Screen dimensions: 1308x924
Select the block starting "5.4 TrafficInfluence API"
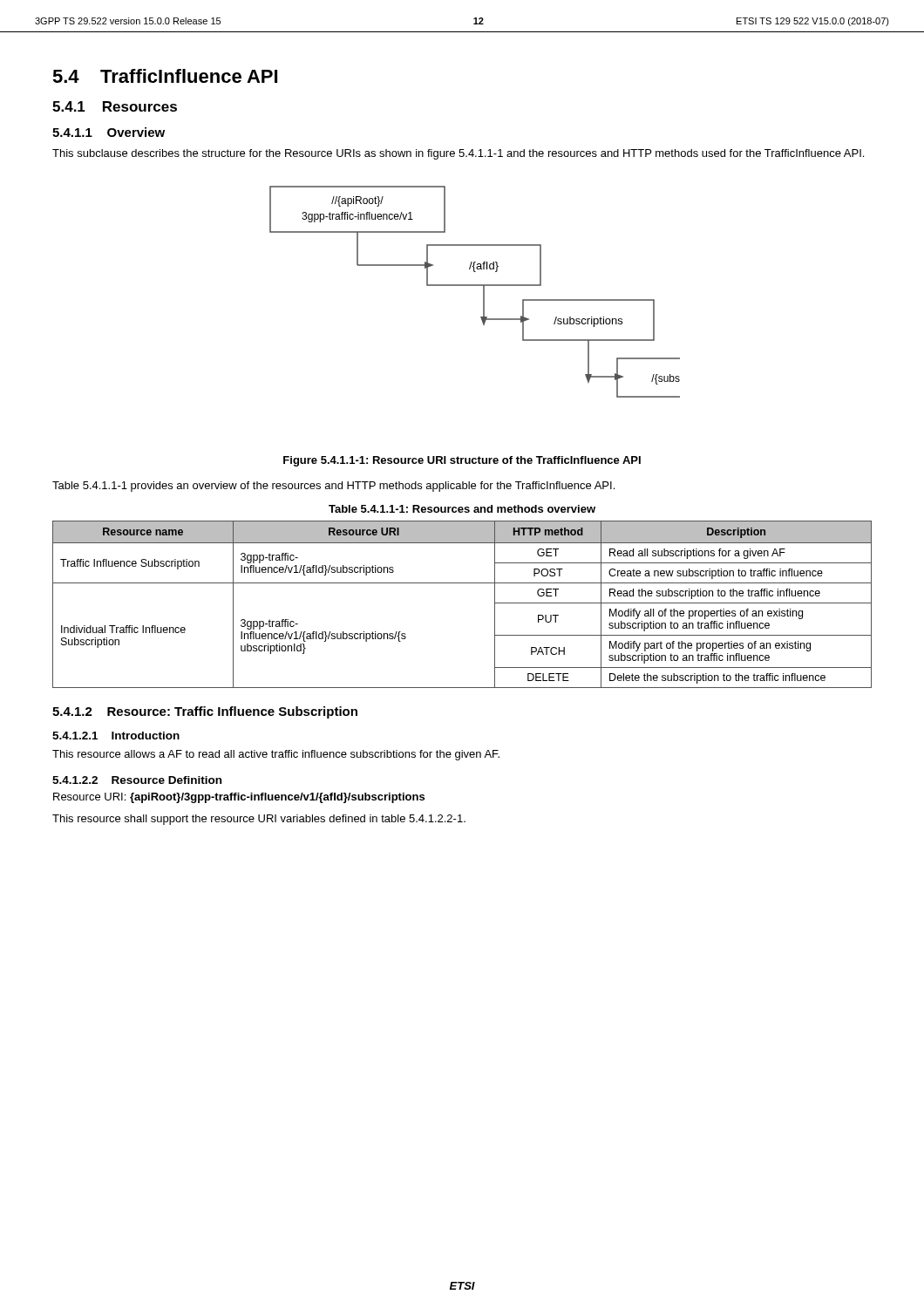(x=165, y=76)
